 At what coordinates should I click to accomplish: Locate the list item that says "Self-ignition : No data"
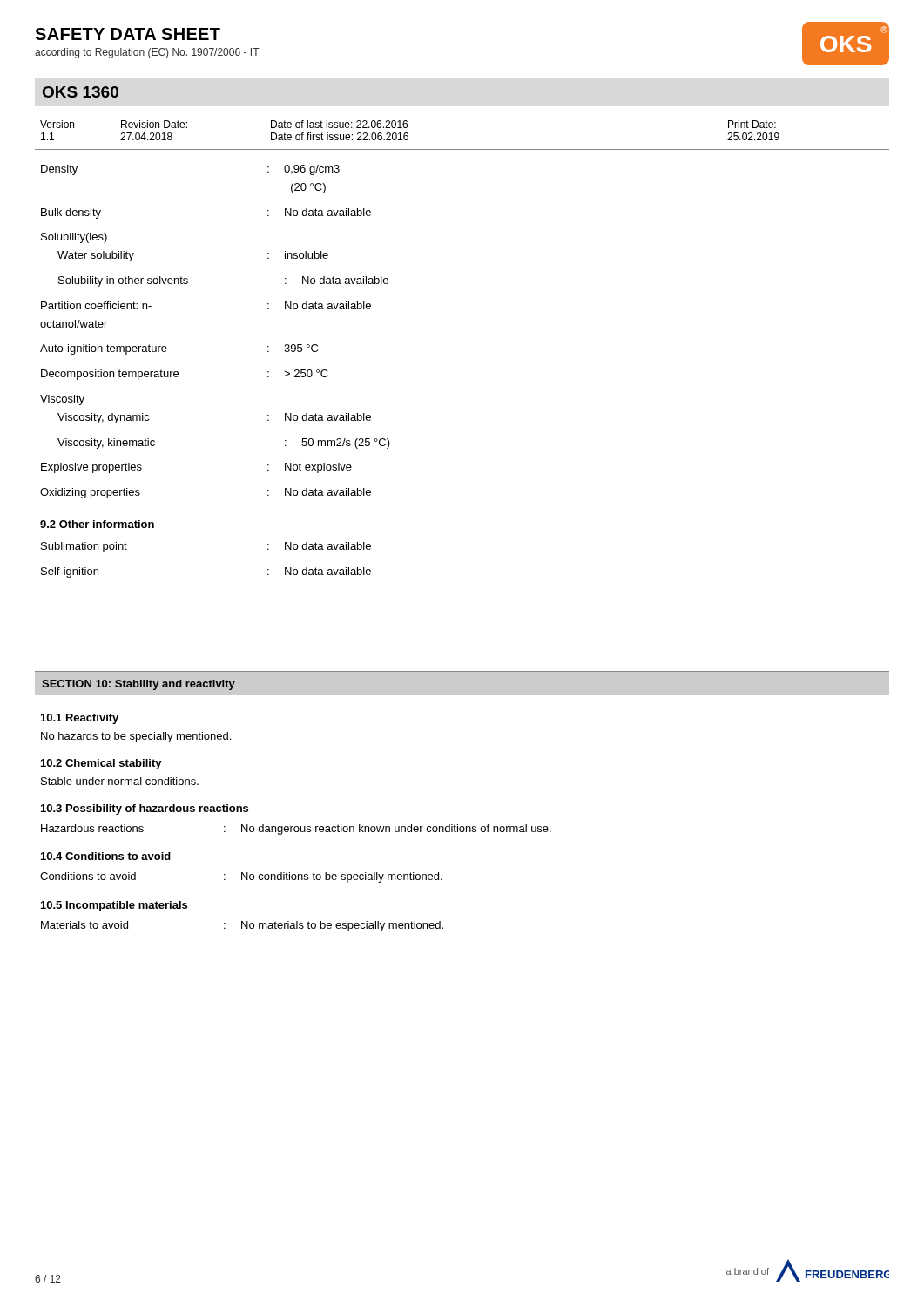(x=67, y=572)
